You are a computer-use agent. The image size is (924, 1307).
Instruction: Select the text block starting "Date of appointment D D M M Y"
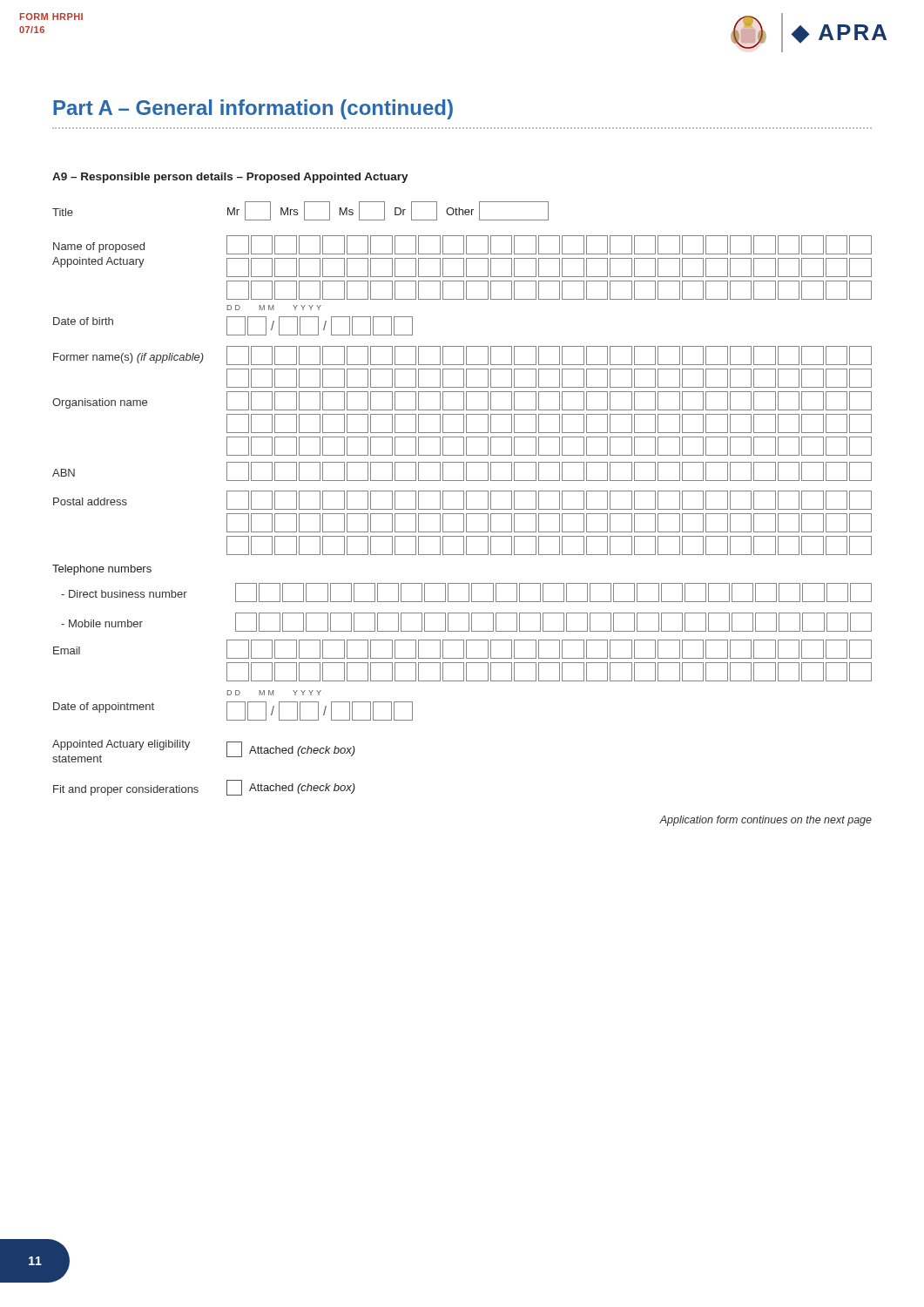(x=274, y=693)
